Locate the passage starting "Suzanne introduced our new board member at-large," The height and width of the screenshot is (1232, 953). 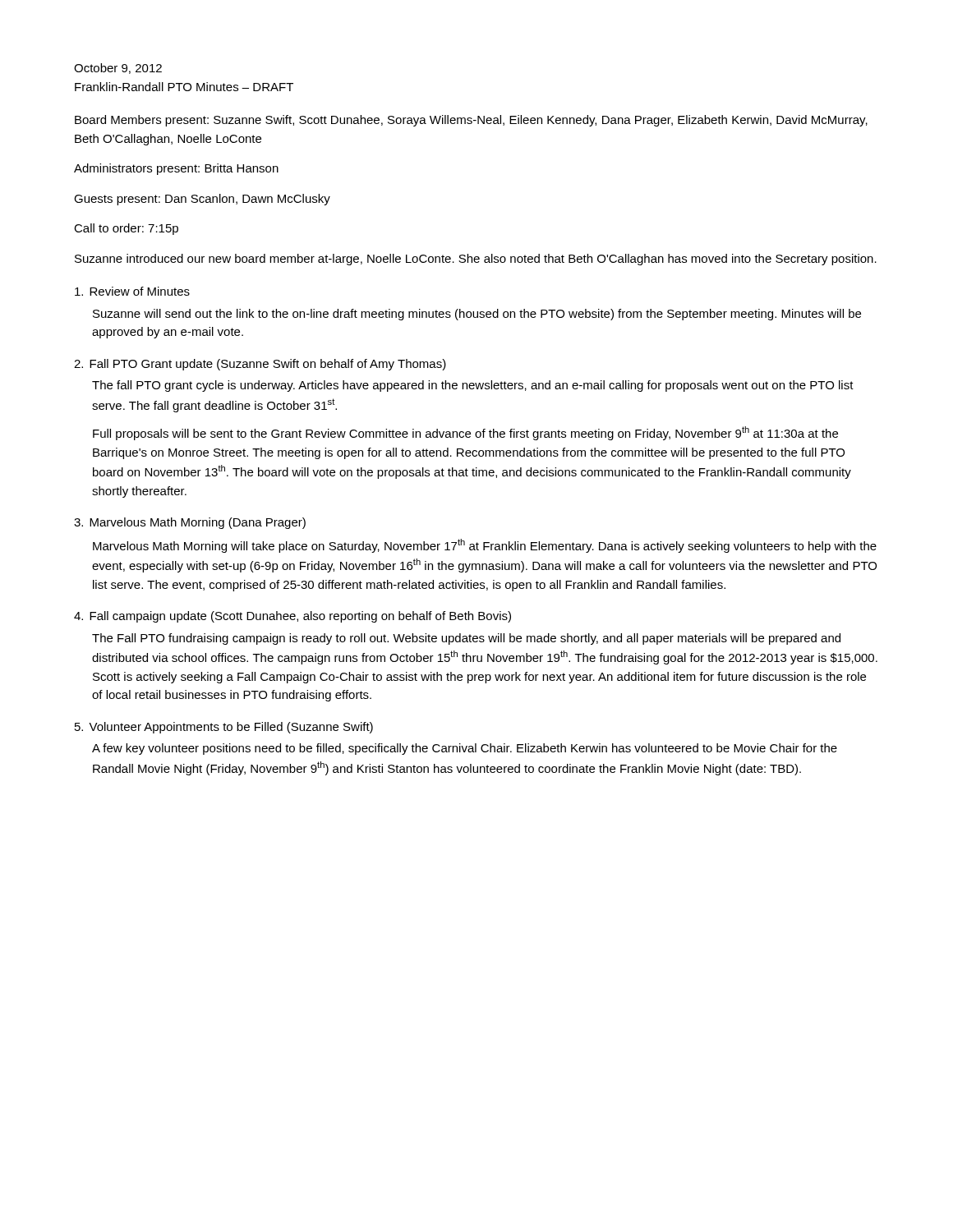click(476, 258)
